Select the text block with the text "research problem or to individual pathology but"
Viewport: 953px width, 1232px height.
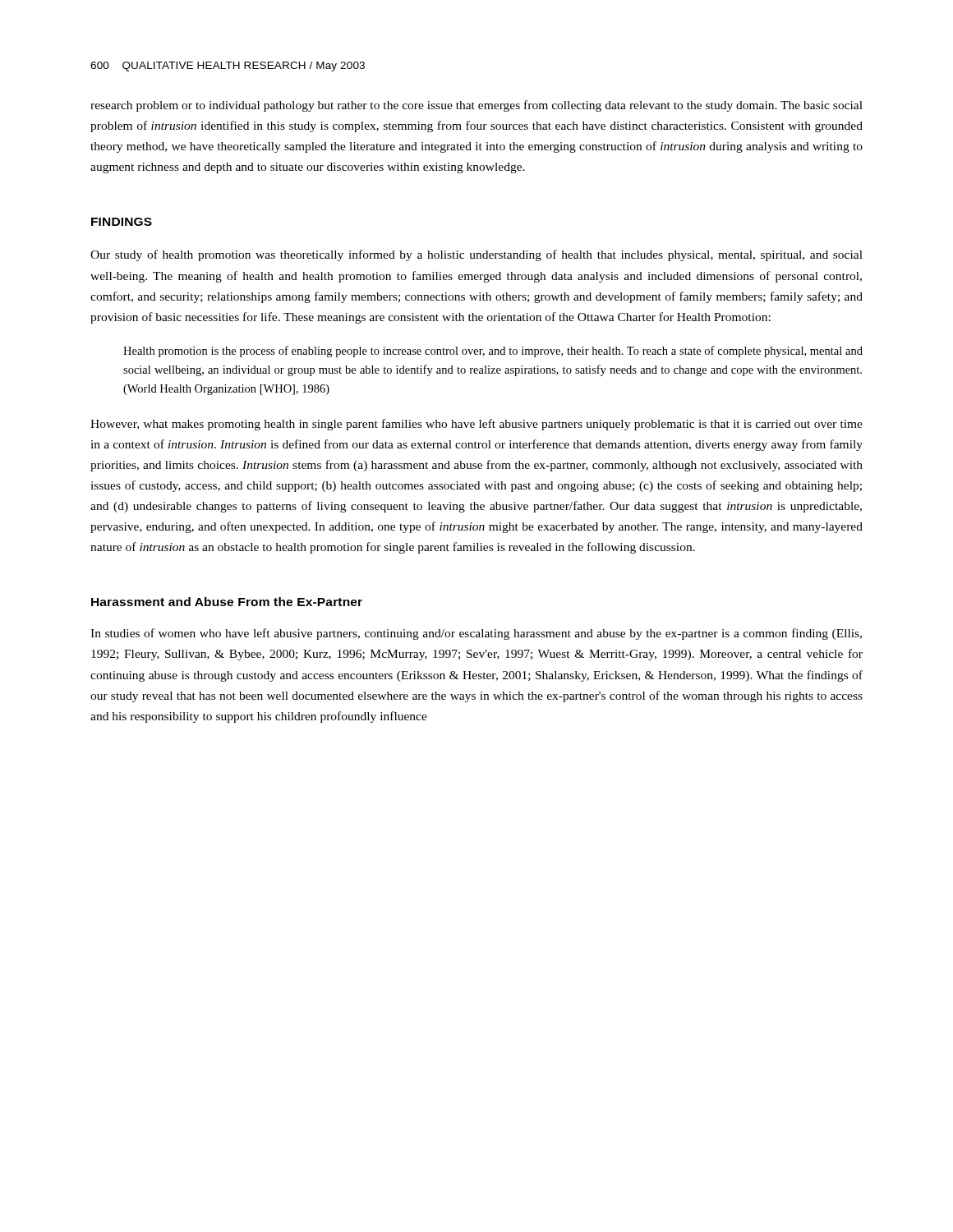click(x=476, y=136)
